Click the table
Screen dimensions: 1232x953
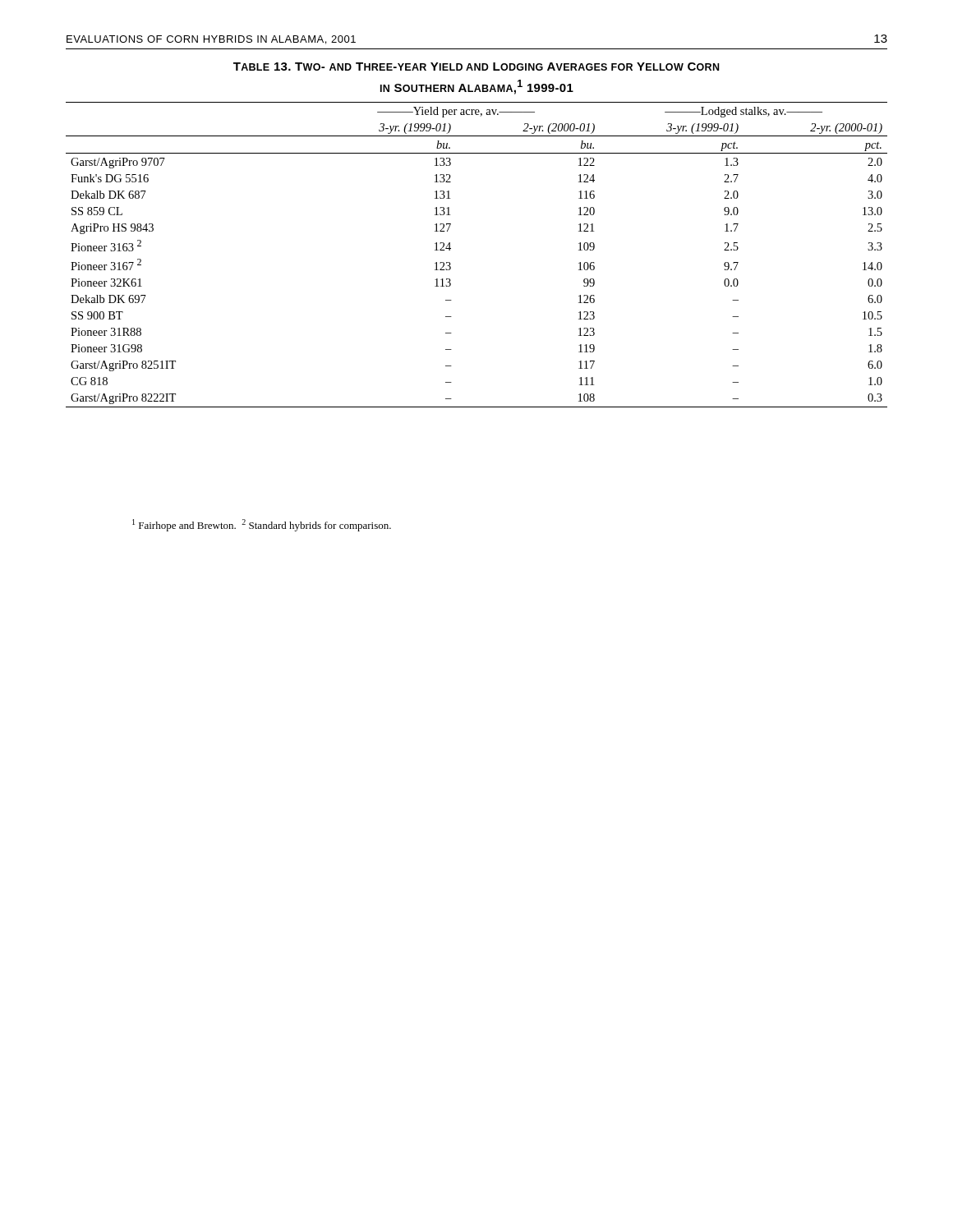pos(476,254)
